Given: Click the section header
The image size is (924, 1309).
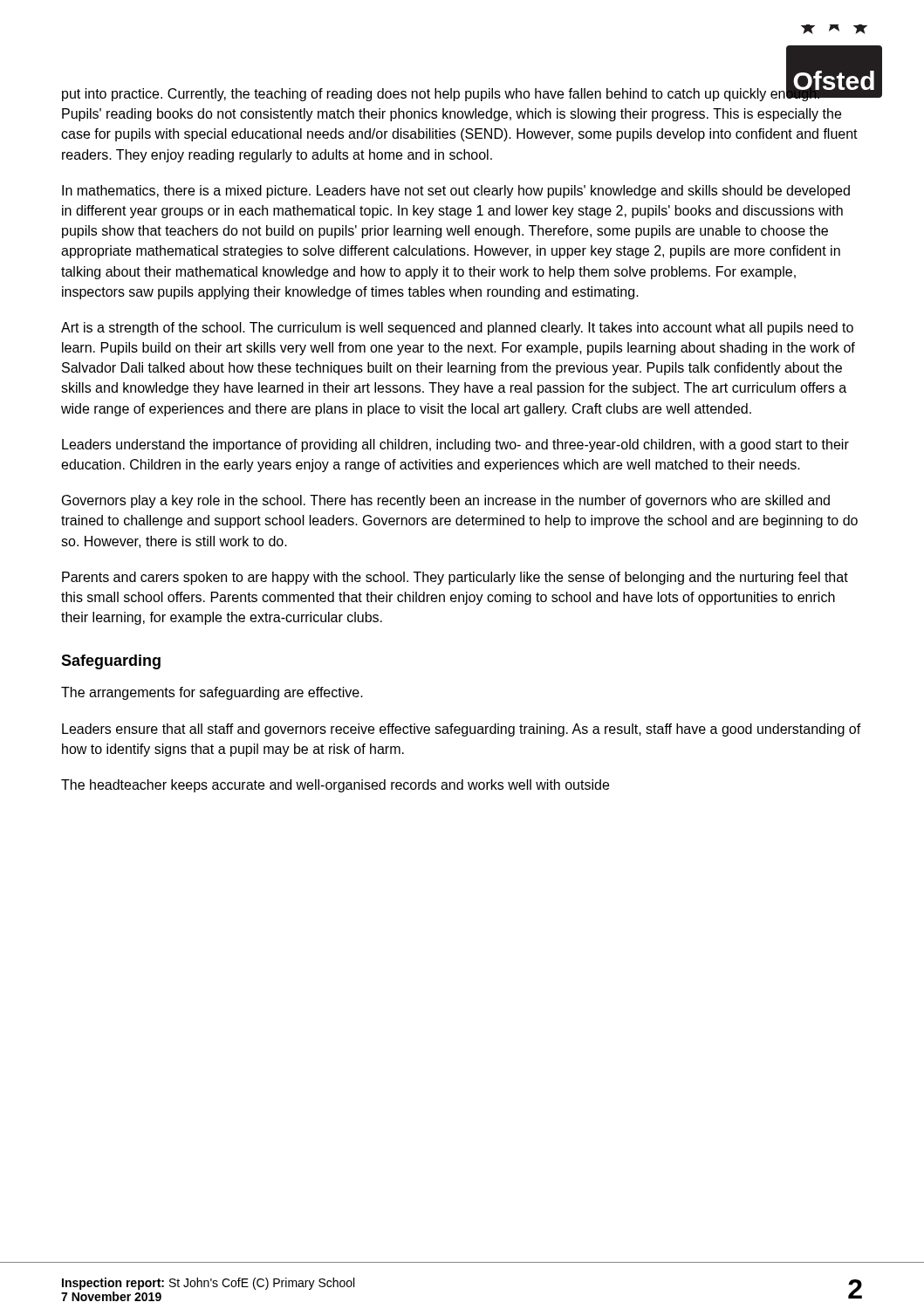Looking at the screenshot, I should pos(111,661).
